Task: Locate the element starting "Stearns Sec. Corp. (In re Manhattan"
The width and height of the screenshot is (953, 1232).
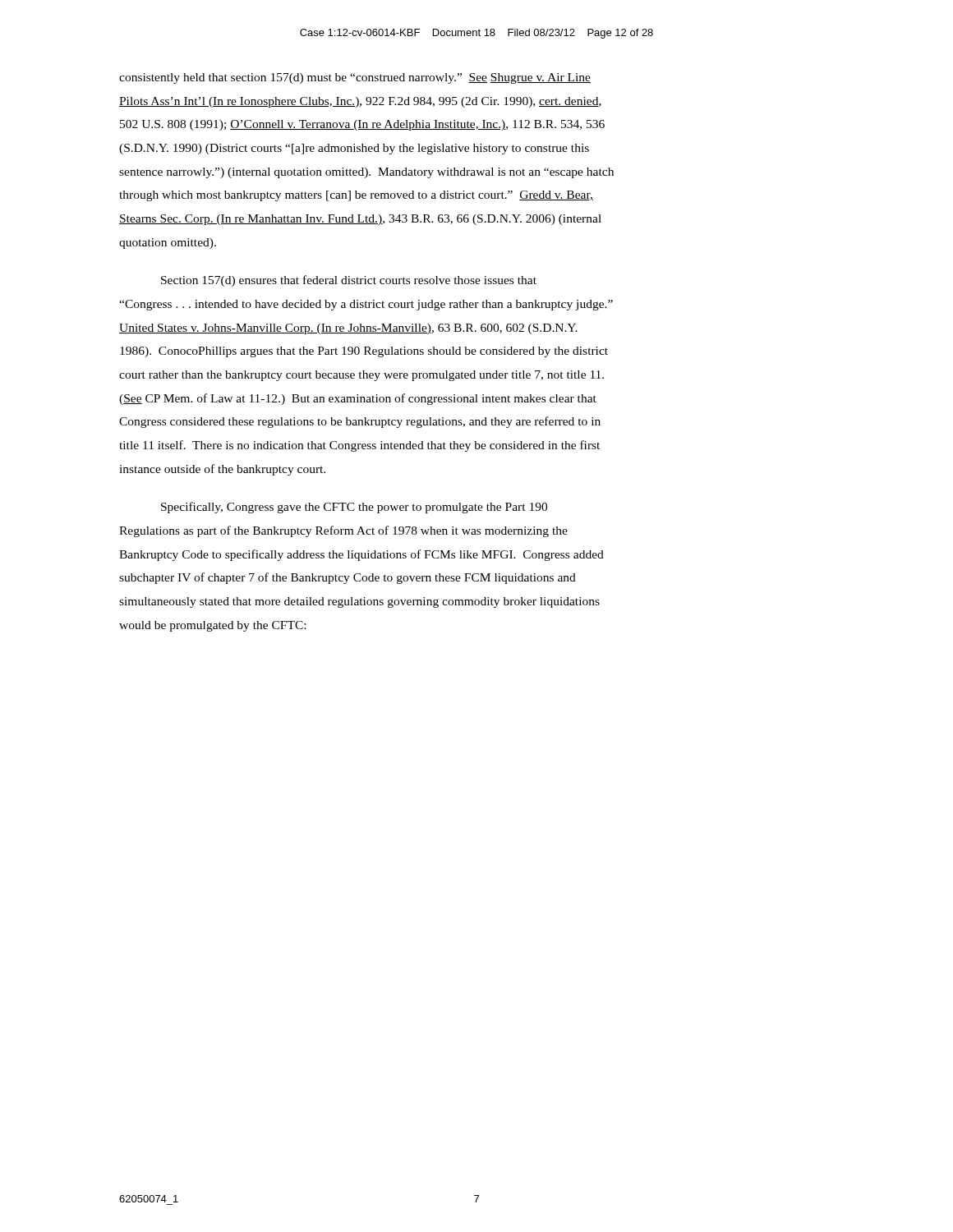Action: point(360,218)
